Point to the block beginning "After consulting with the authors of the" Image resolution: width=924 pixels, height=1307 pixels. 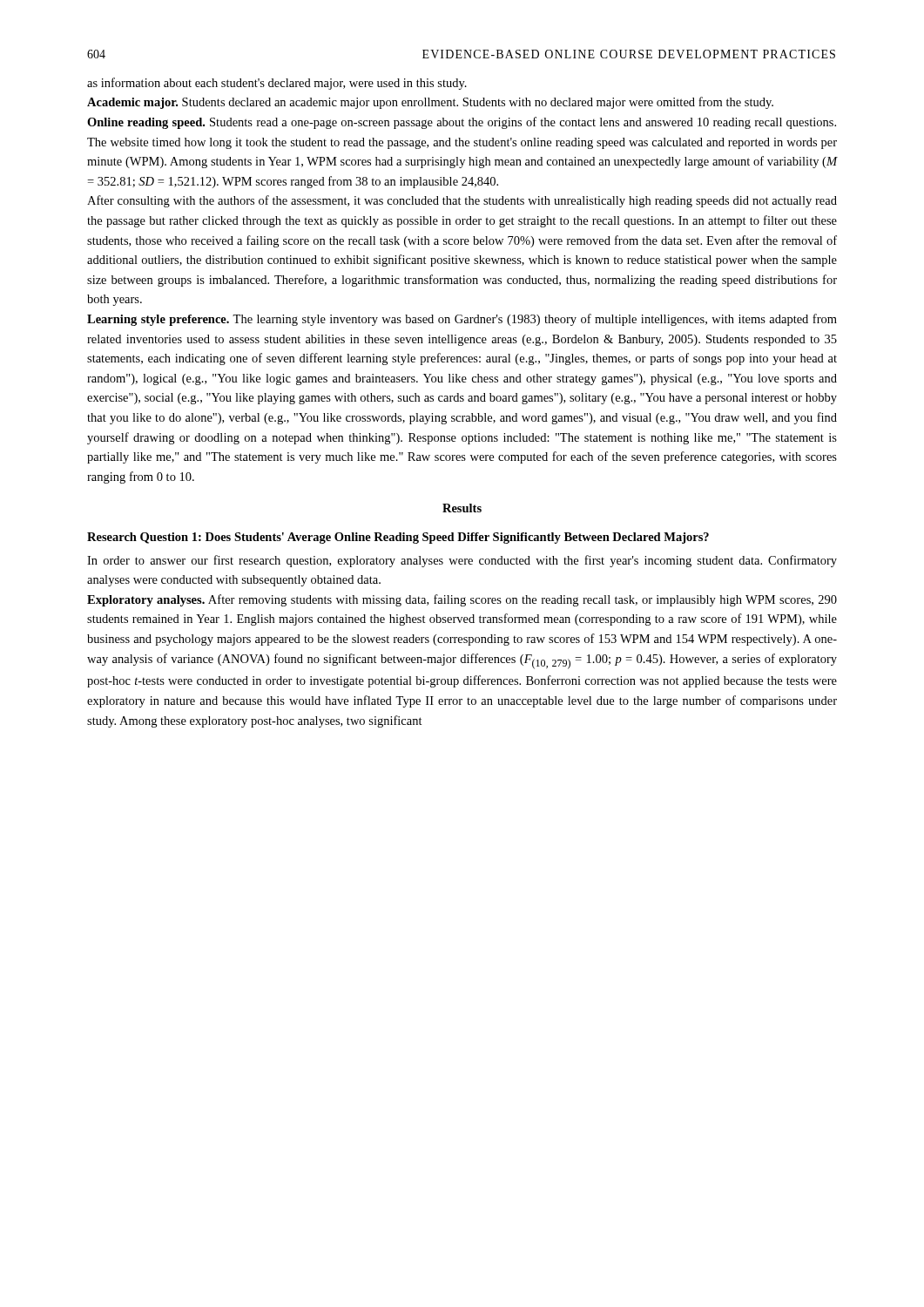tap(462, 250)
